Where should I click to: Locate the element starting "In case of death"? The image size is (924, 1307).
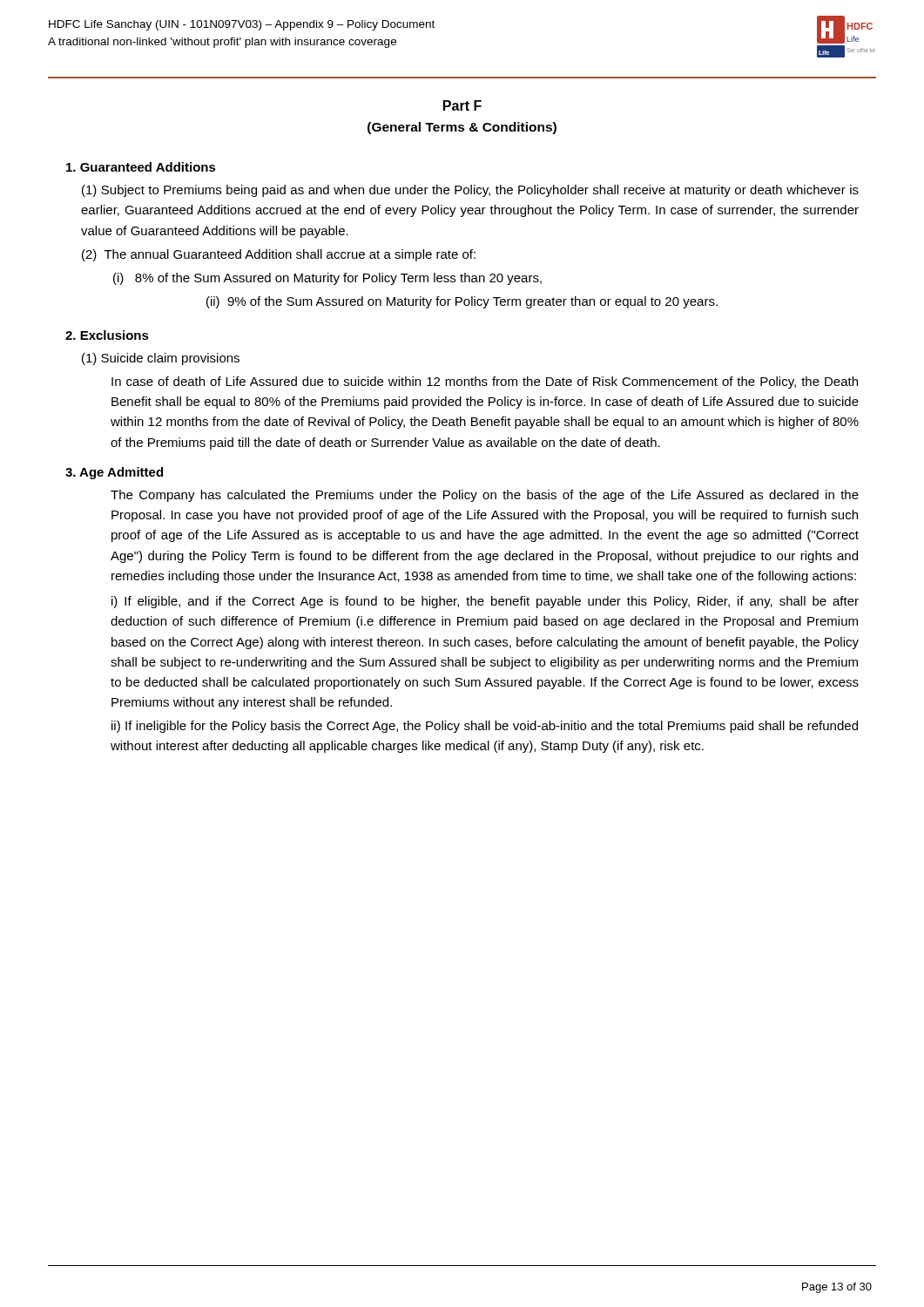485,411
